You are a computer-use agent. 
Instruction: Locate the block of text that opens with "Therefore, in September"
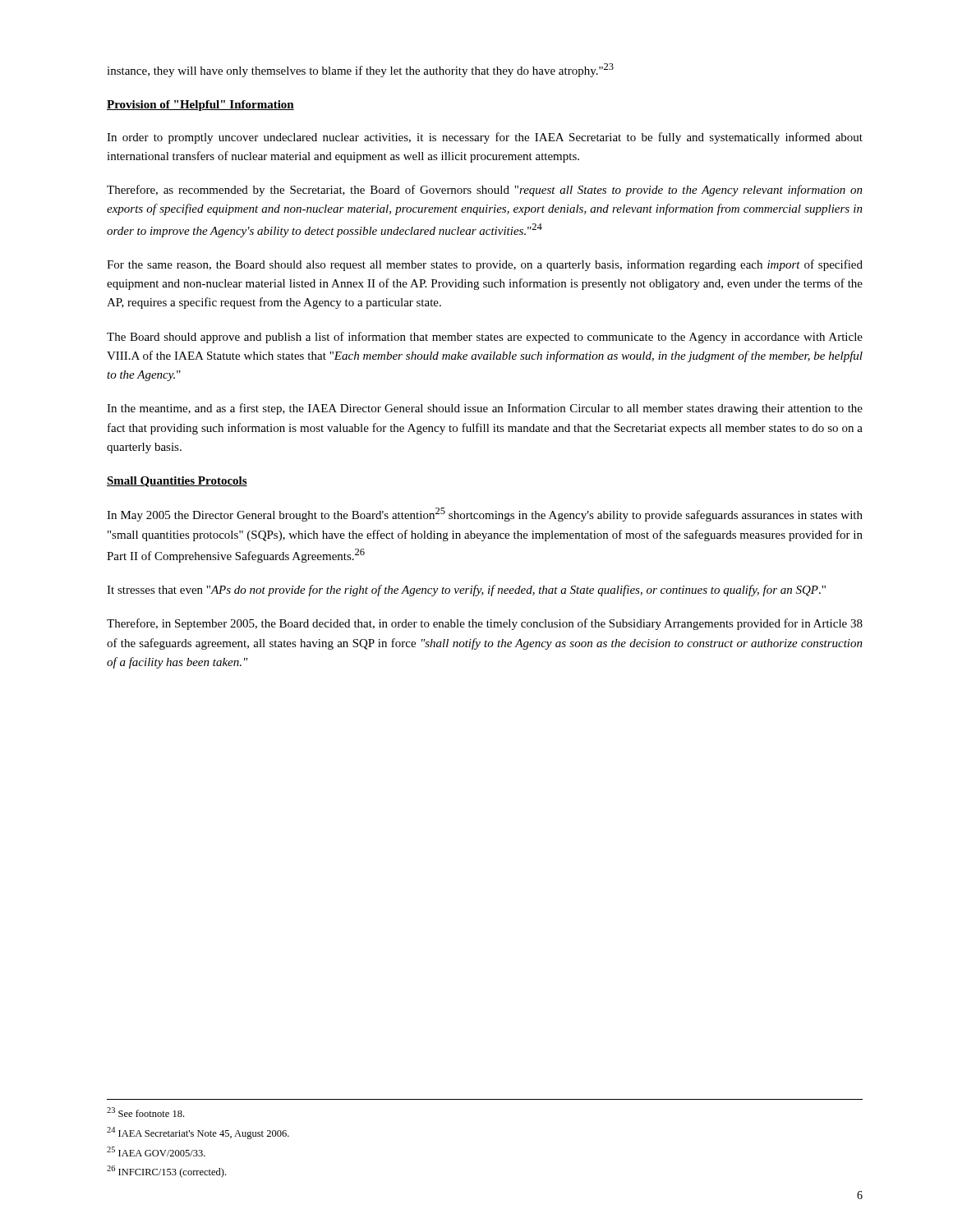485,643
